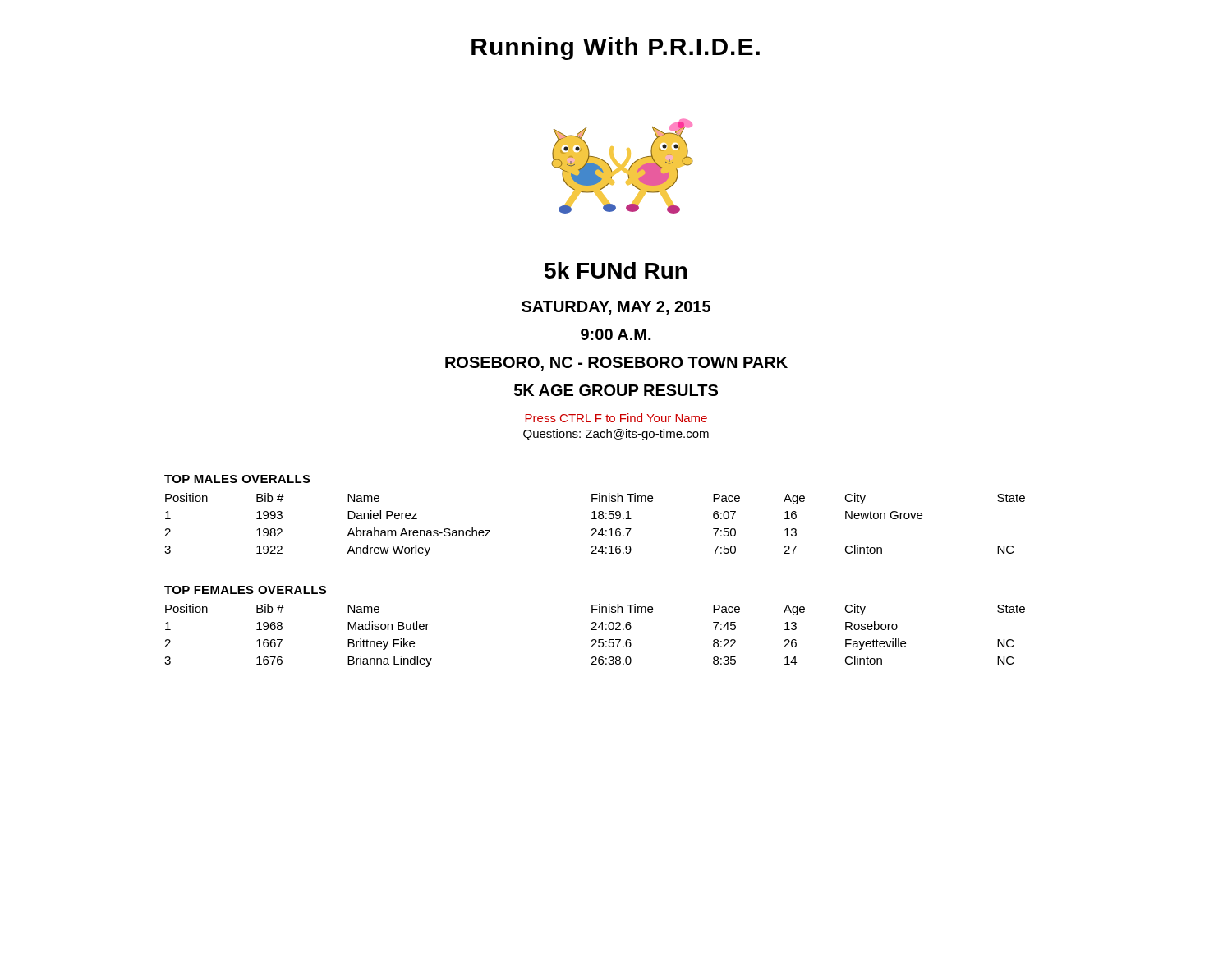Navigate to the region starting "TOP MALES OVERALLS"
Viewport: 1232px width, 953px height.
click(237, 479)
